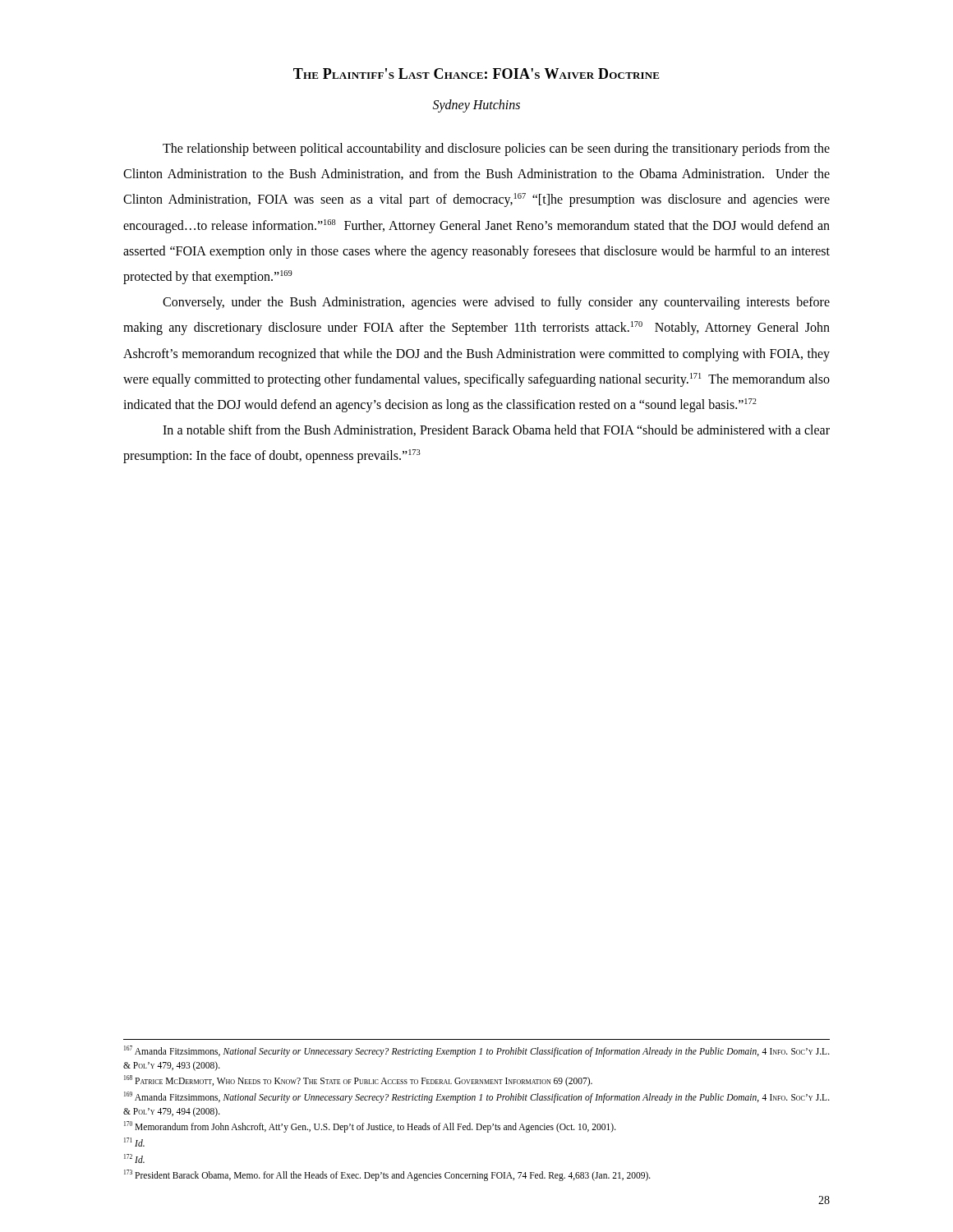Image resolution: width=953 pixels, height=1232 pixels.
Task: Point to the block beginning "173 President Barack Obama, Memo. for"
Action: [x=387, y=1175]
